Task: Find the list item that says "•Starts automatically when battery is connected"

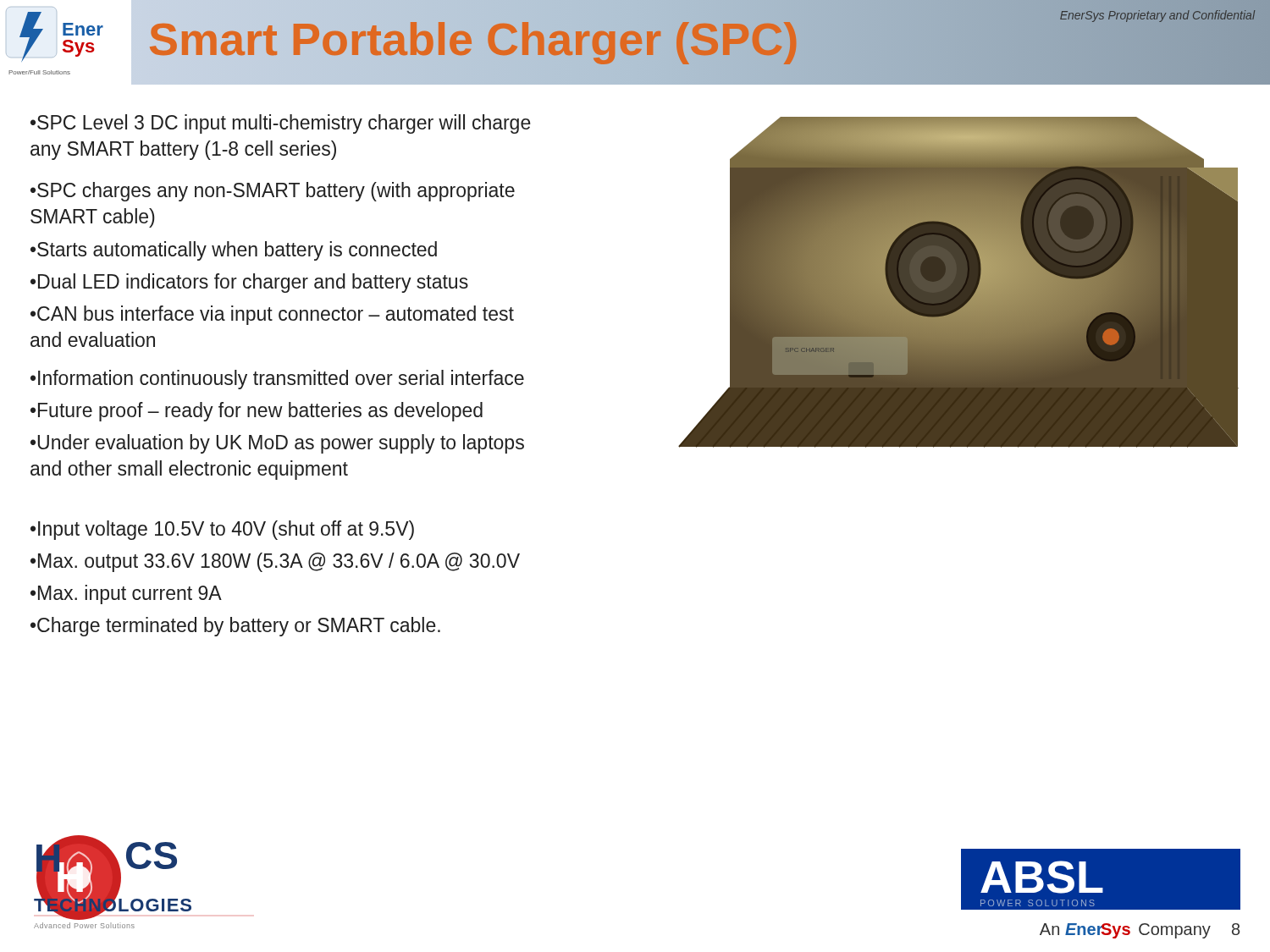Action: pyautogui.click(x=234, y=250)
